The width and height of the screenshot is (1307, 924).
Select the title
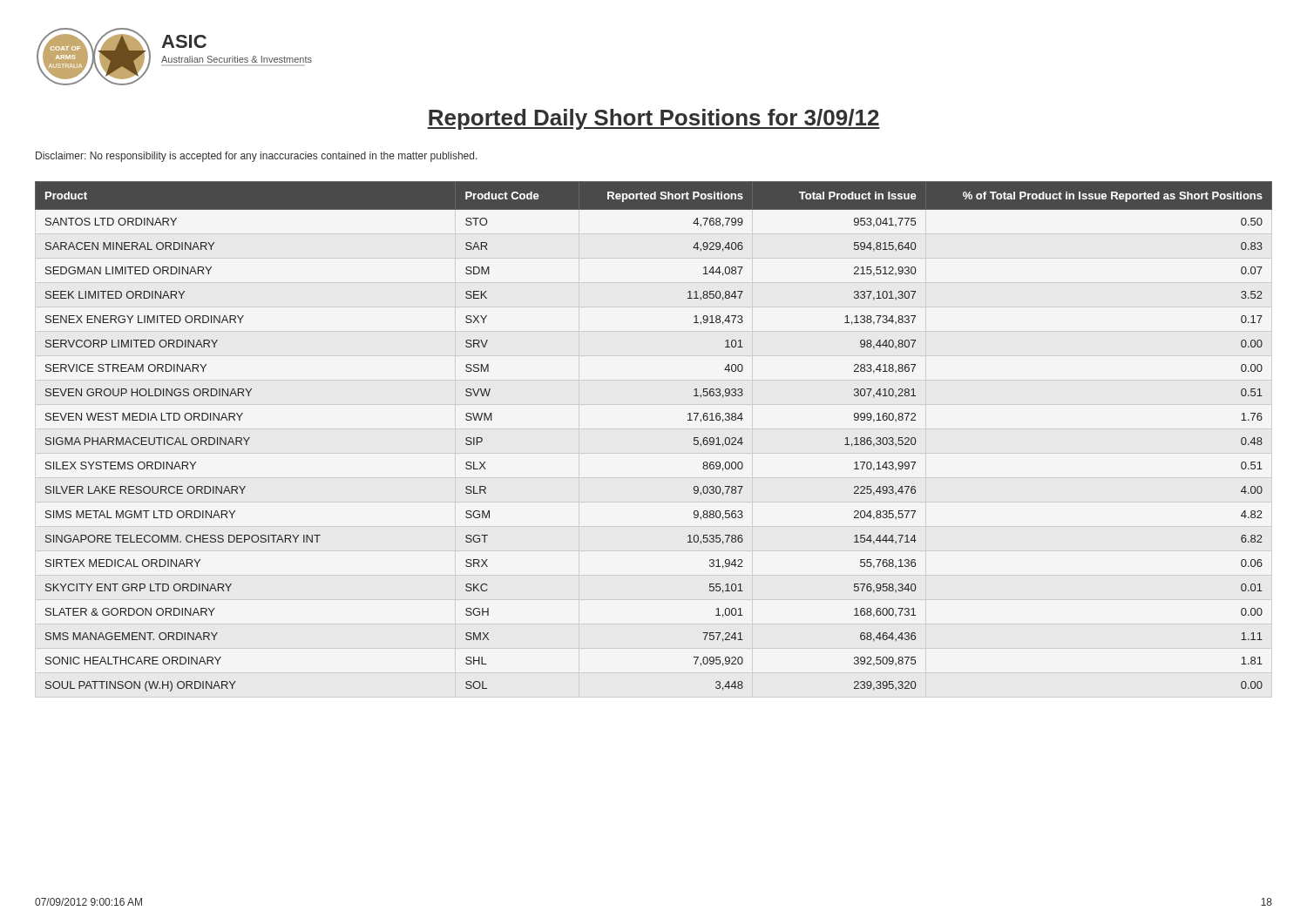[x=654, y=118]
